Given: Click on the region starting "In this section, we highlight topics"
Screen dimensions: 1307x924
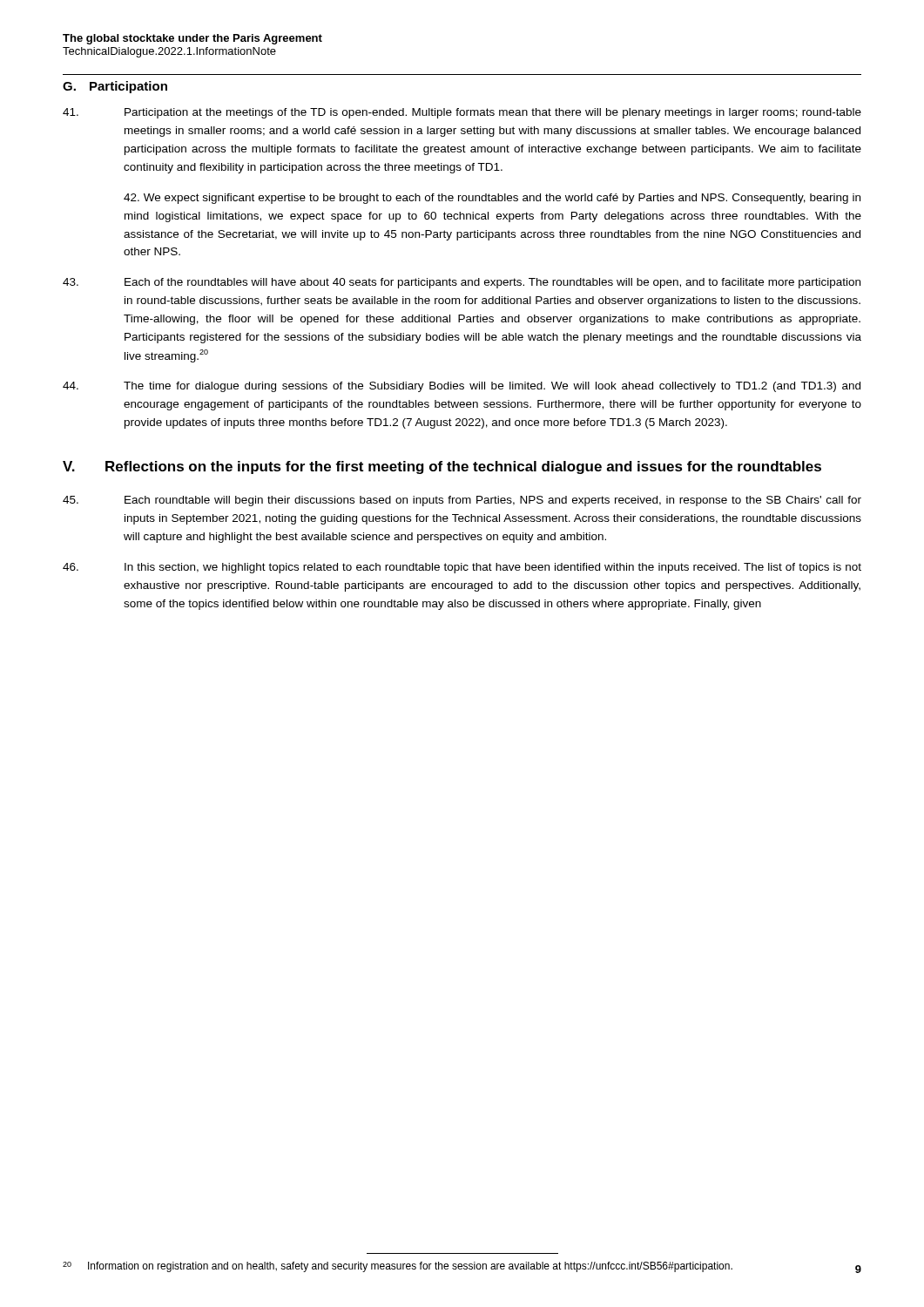Looking at the screenshot, I should 462,586.
